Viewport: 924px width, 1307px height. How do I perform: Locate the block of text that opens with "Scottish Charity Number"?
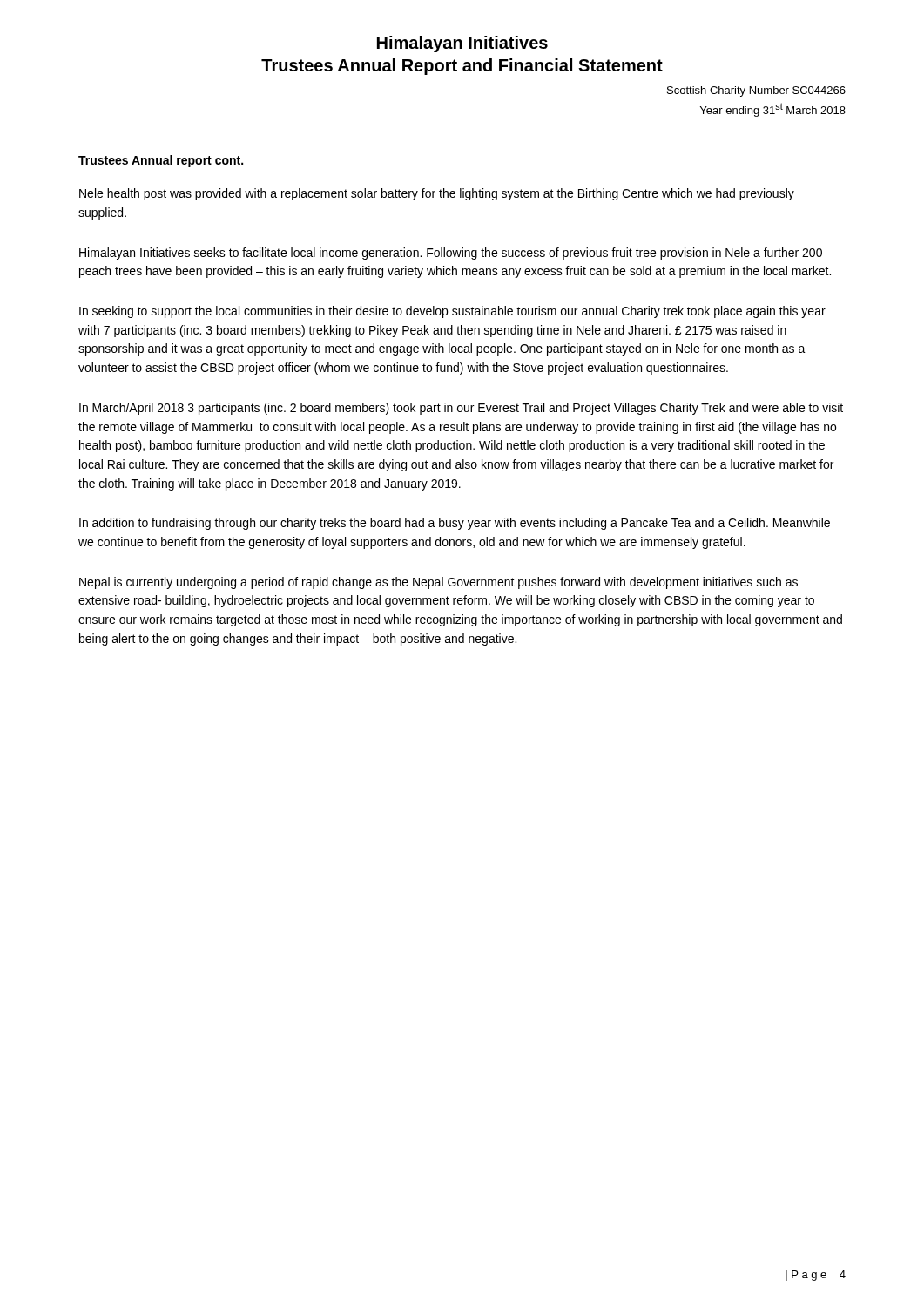(756, 100)
